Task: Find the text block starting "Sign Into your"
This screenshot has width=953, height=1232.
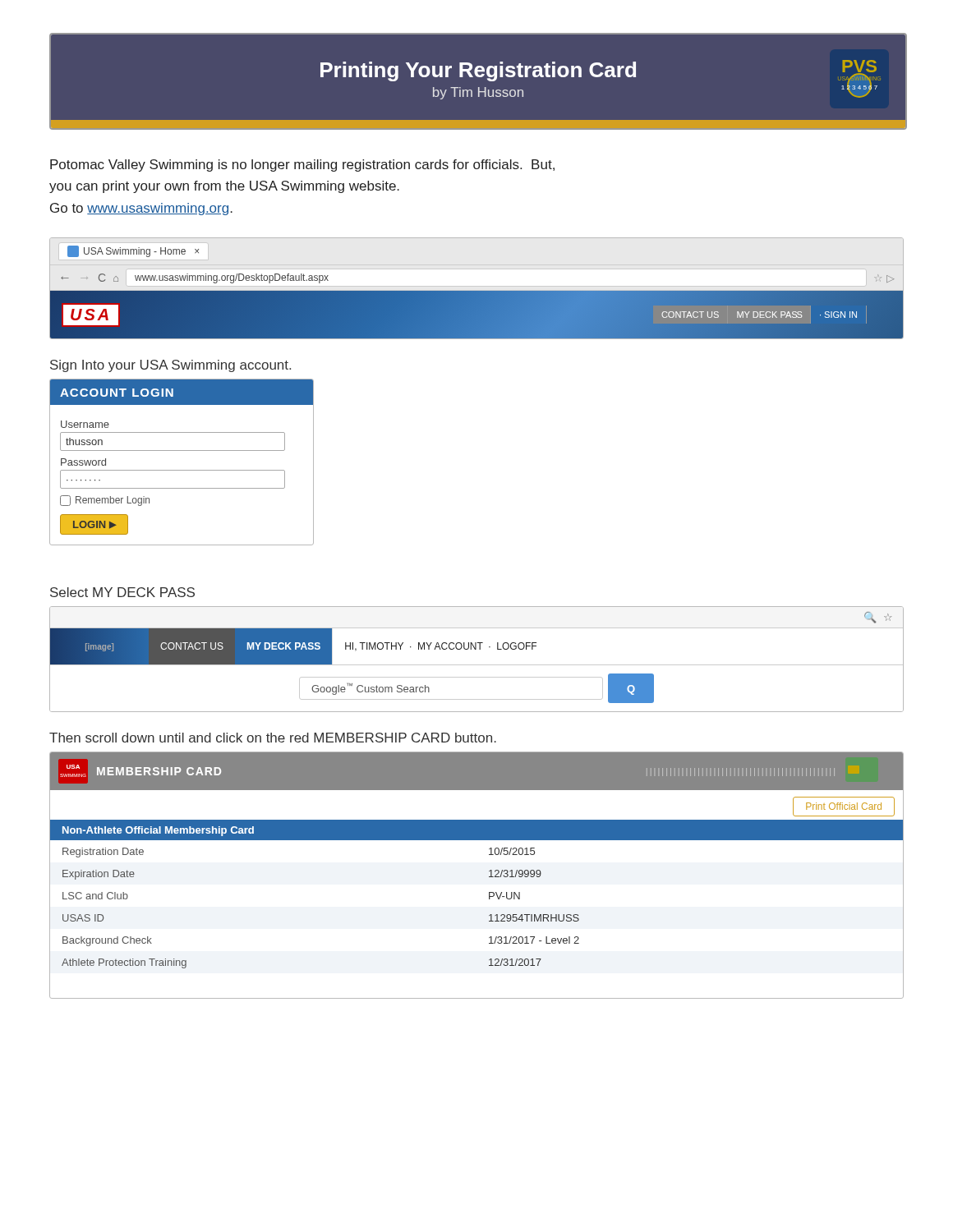Action: point(171,365)
